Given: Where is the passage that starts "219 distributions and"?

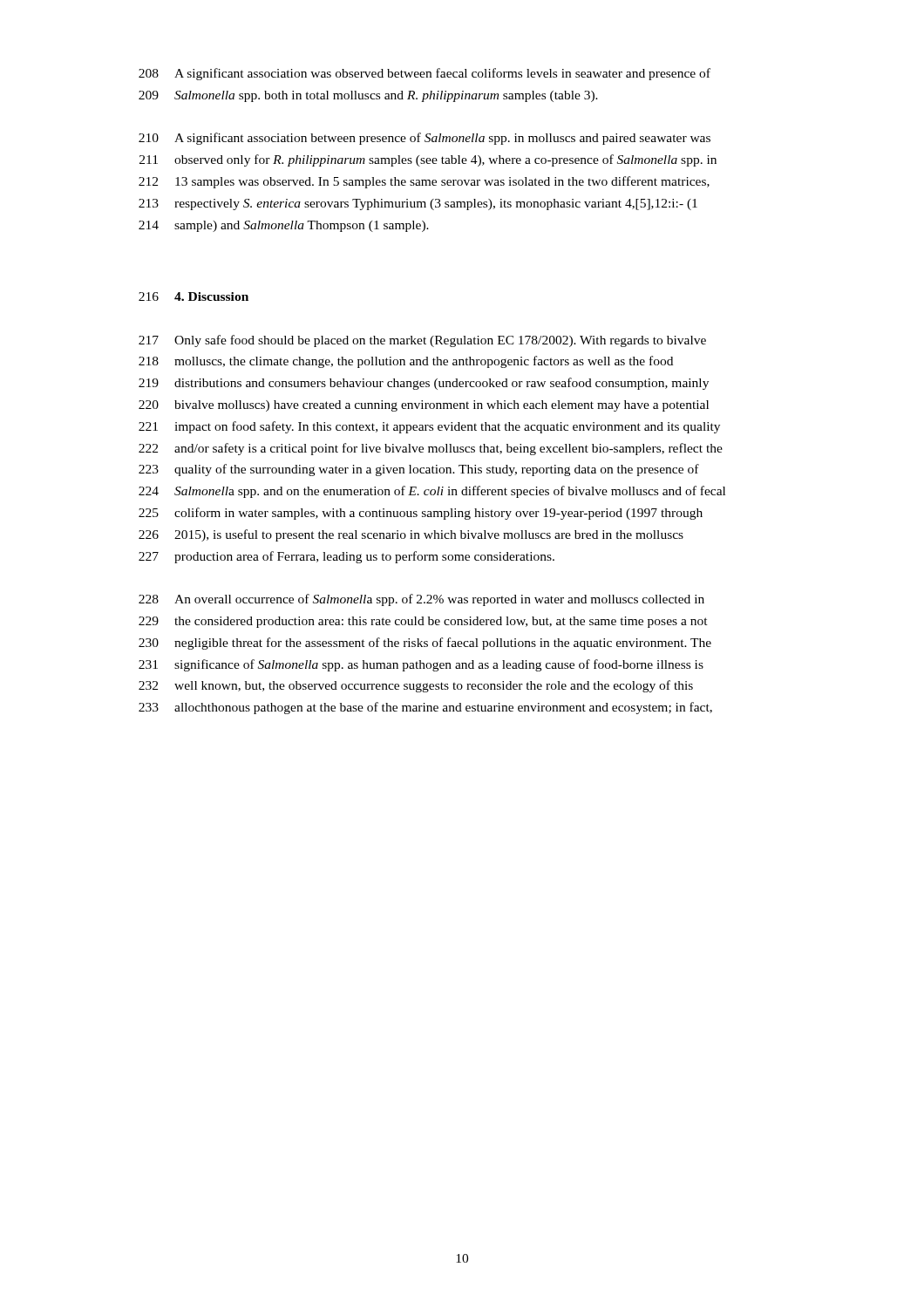Looking at the screenshot, I should pyautogui.click(x=475, y=383).
